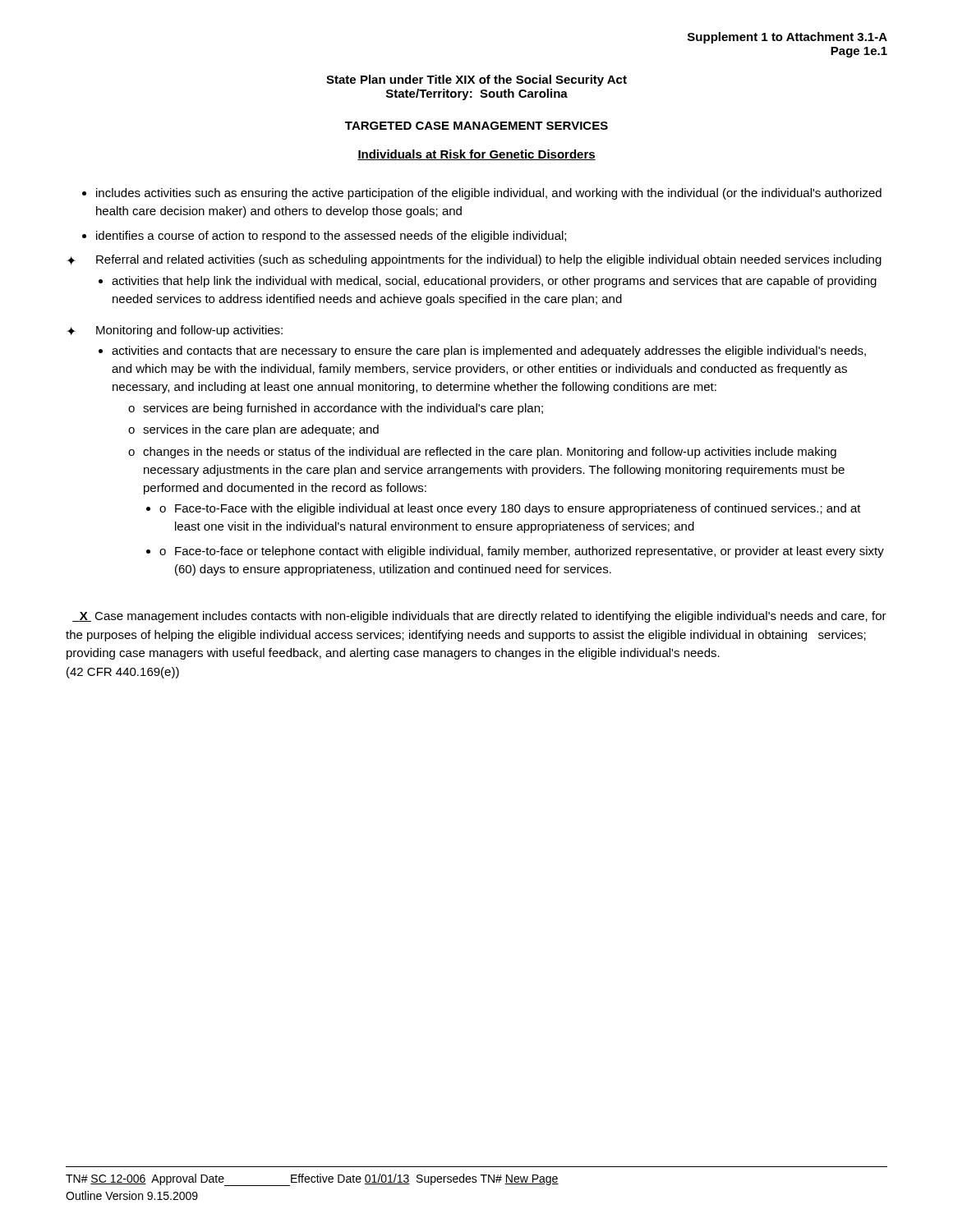Find the text starting "Referral and related activities"
Screen dimensions: 1232x953
point(491,280)
